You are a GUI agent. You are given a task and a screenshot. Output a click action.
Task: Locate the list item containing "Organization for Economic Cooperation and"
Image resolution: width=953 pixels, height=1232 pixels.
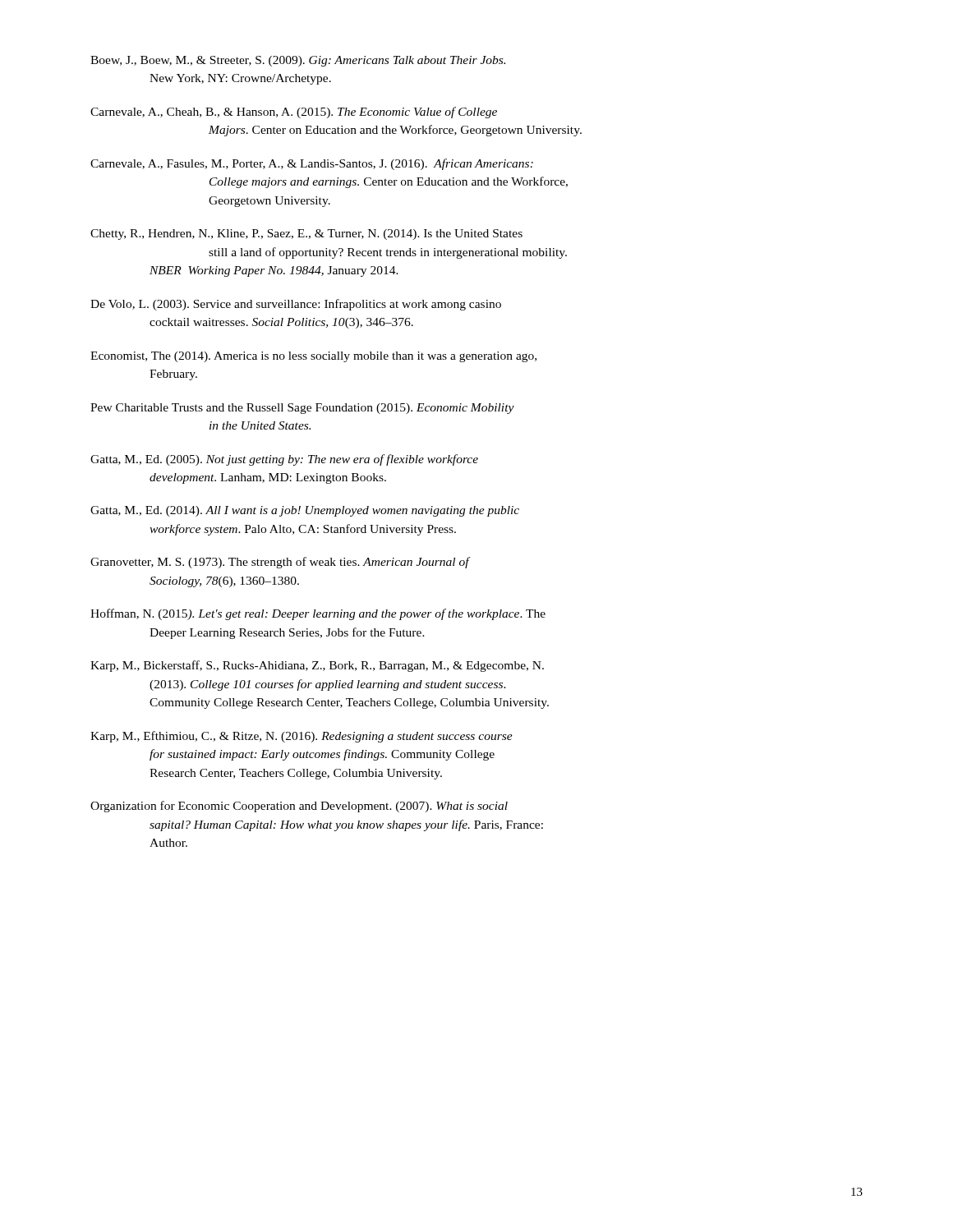pyautogui.click(x=476, y=824)
